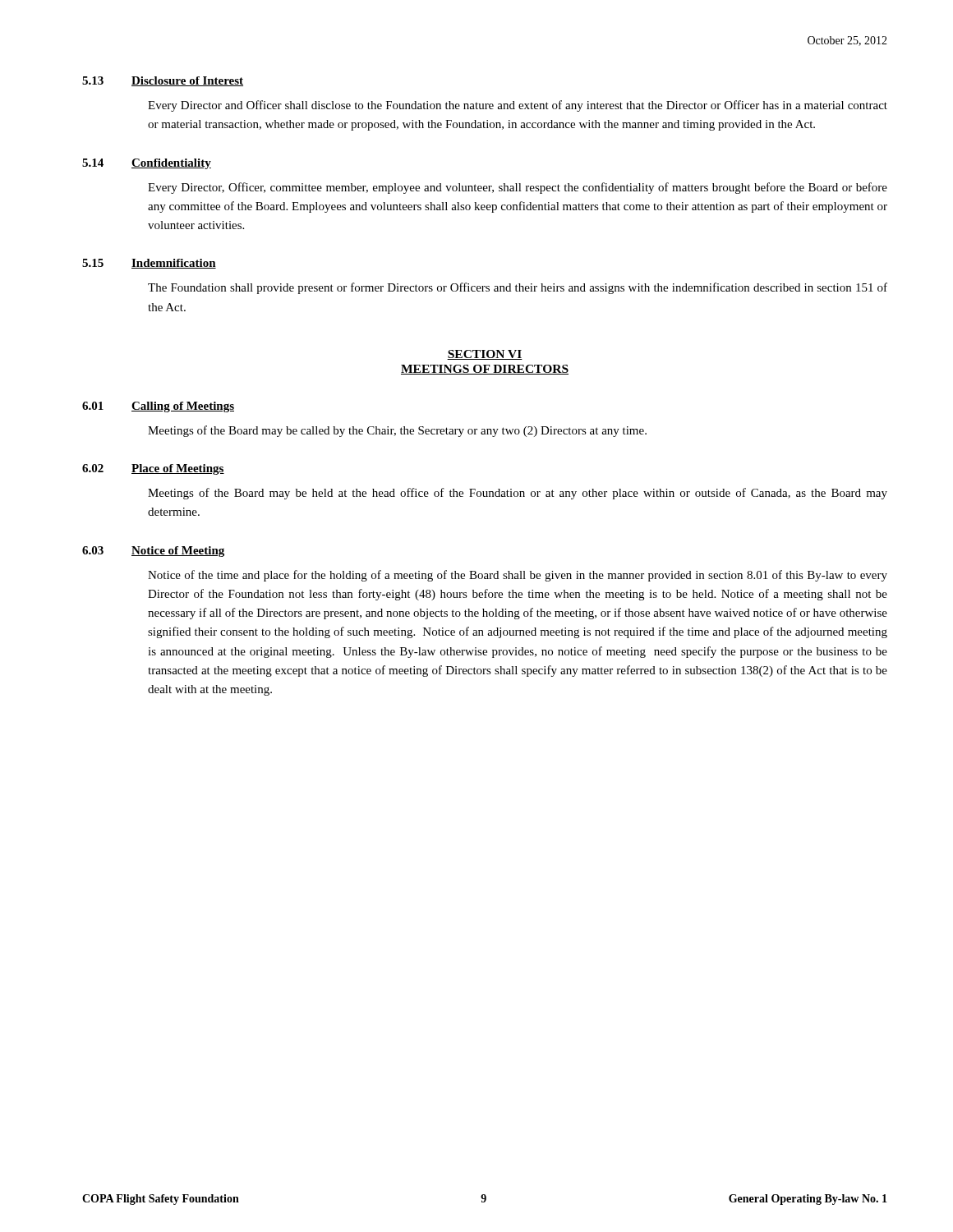Point to the section header beginning "5.13 Disclosure of Interest"
Screen dimensions: 1232x953
pyautogui.click(x=485, y=104)
